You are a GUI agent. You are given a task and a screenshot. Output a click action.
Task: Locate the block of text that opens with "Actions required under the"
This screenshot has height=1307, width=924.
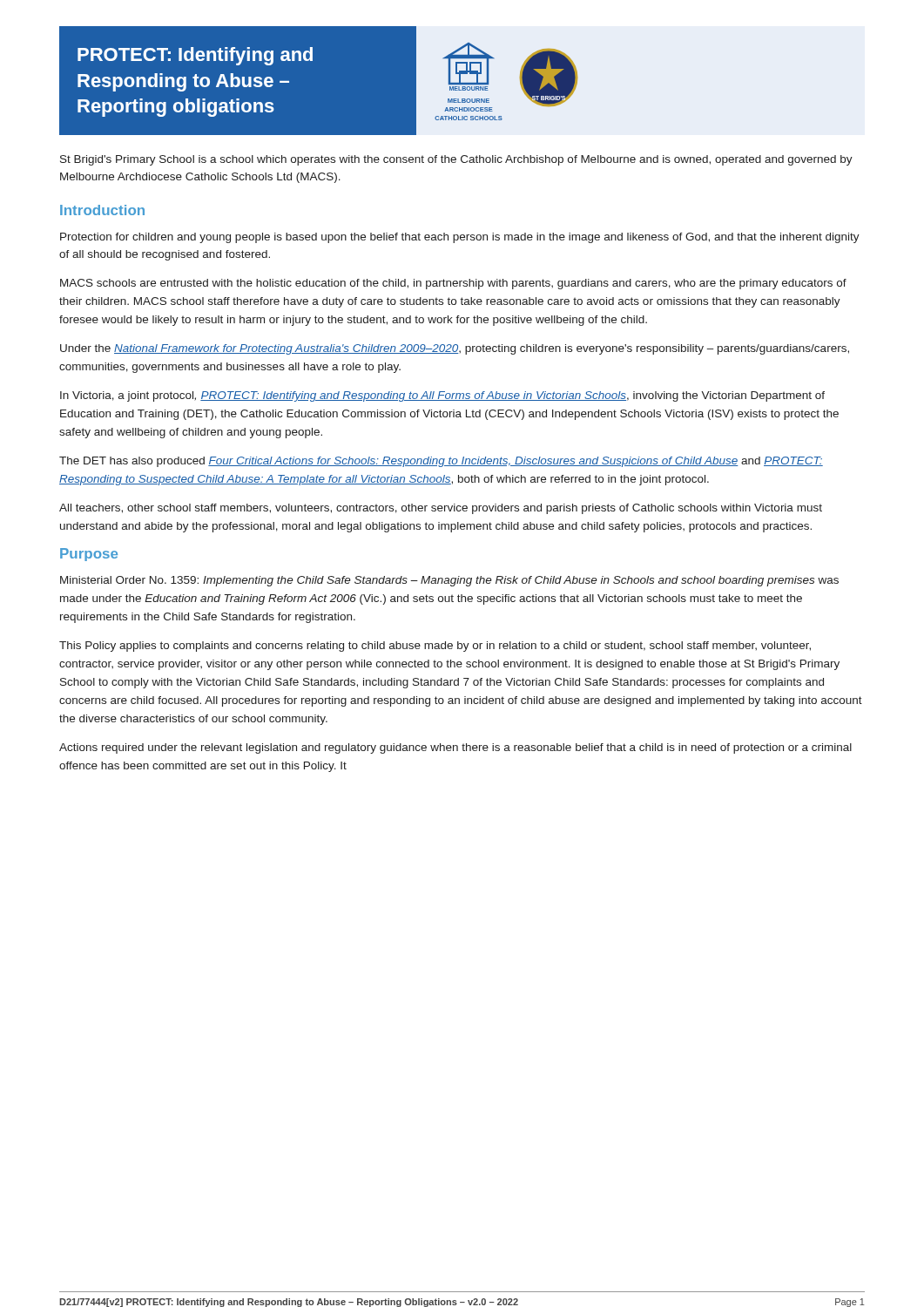pyautogui.click(x=456, y=756)
